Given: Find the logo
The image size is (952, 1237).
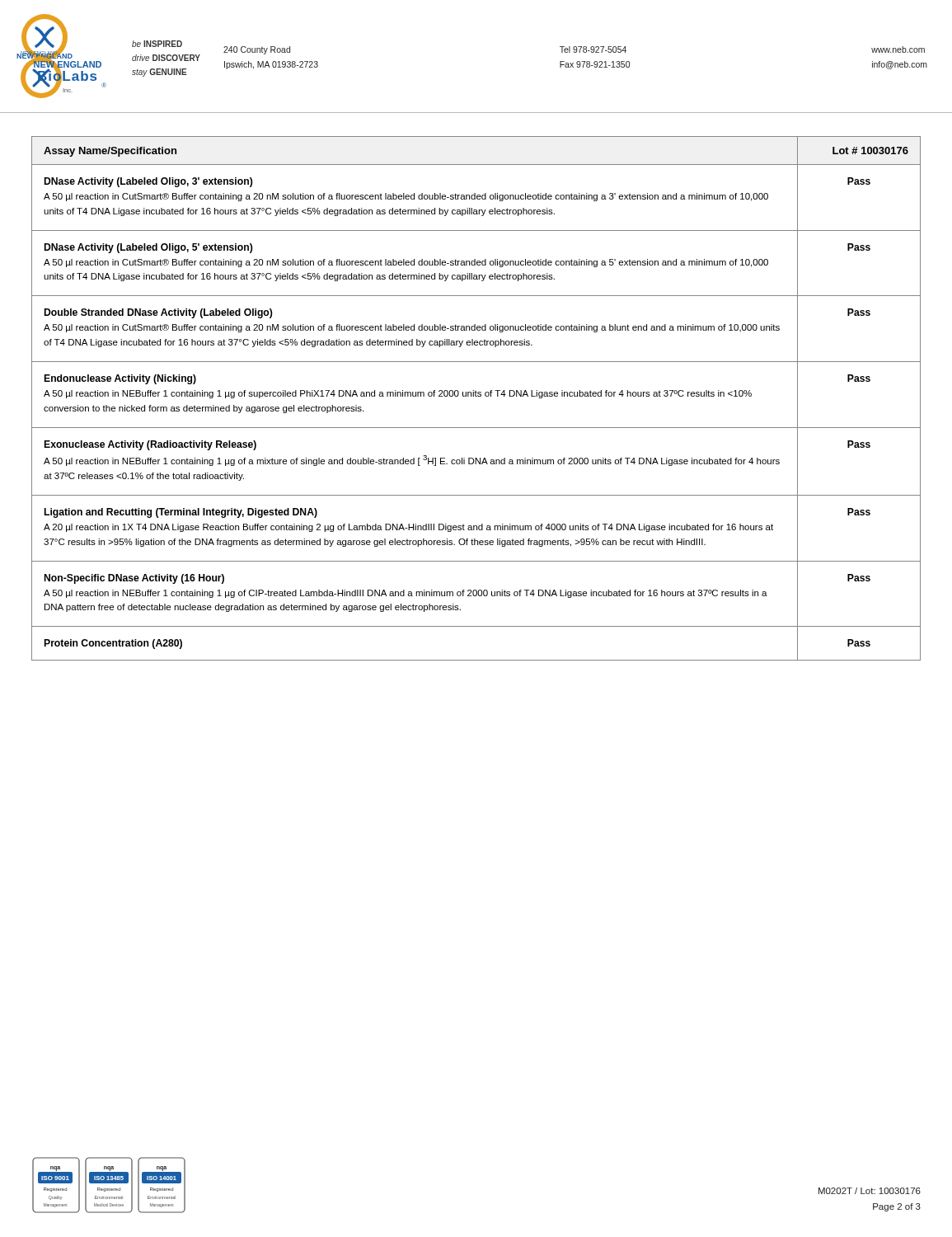Looking at the screenshot, I should pyautogui.click(x=110, y=1185).
